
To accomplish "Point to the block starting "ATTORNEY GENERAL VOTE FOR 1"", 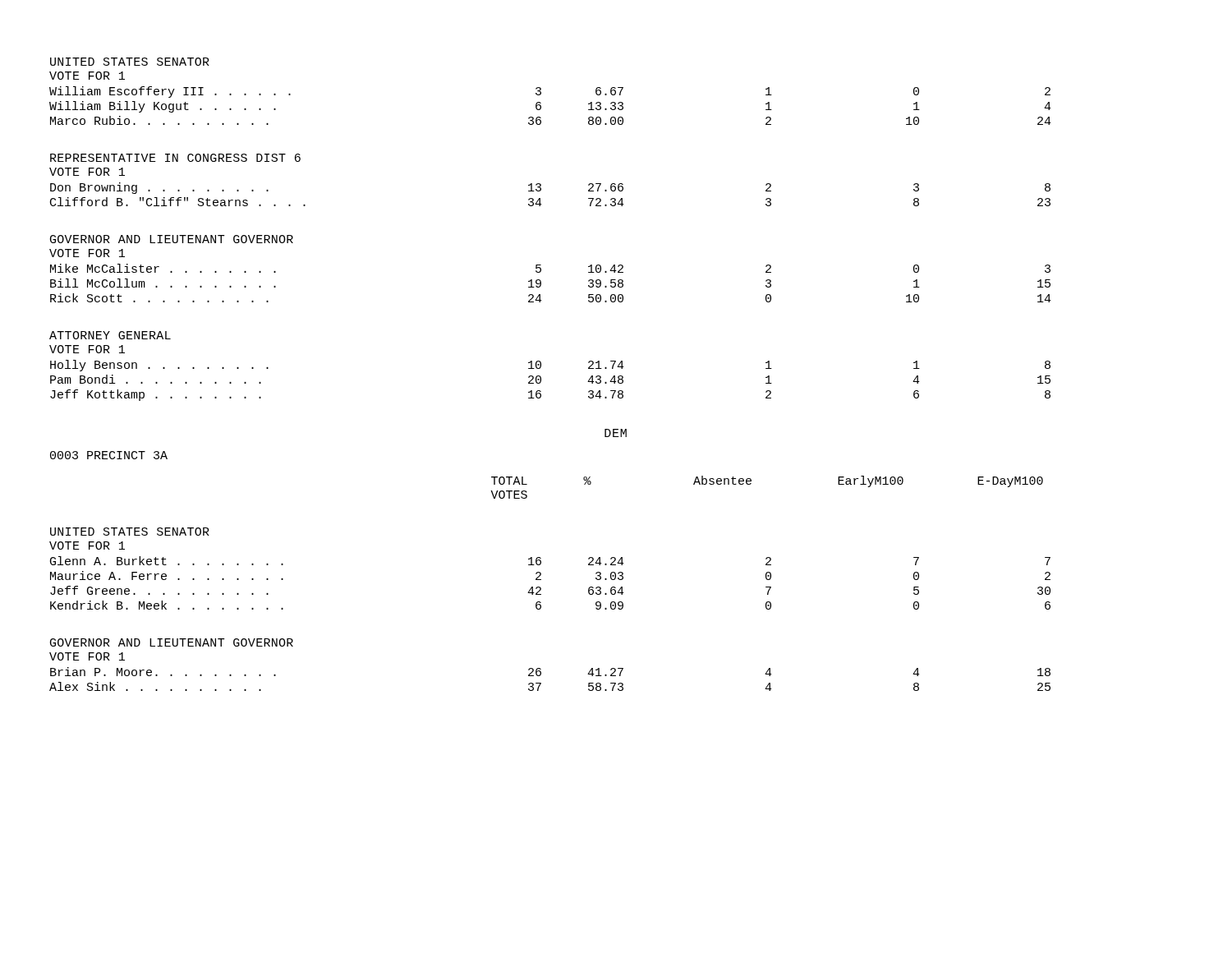I will pos(110,343).
